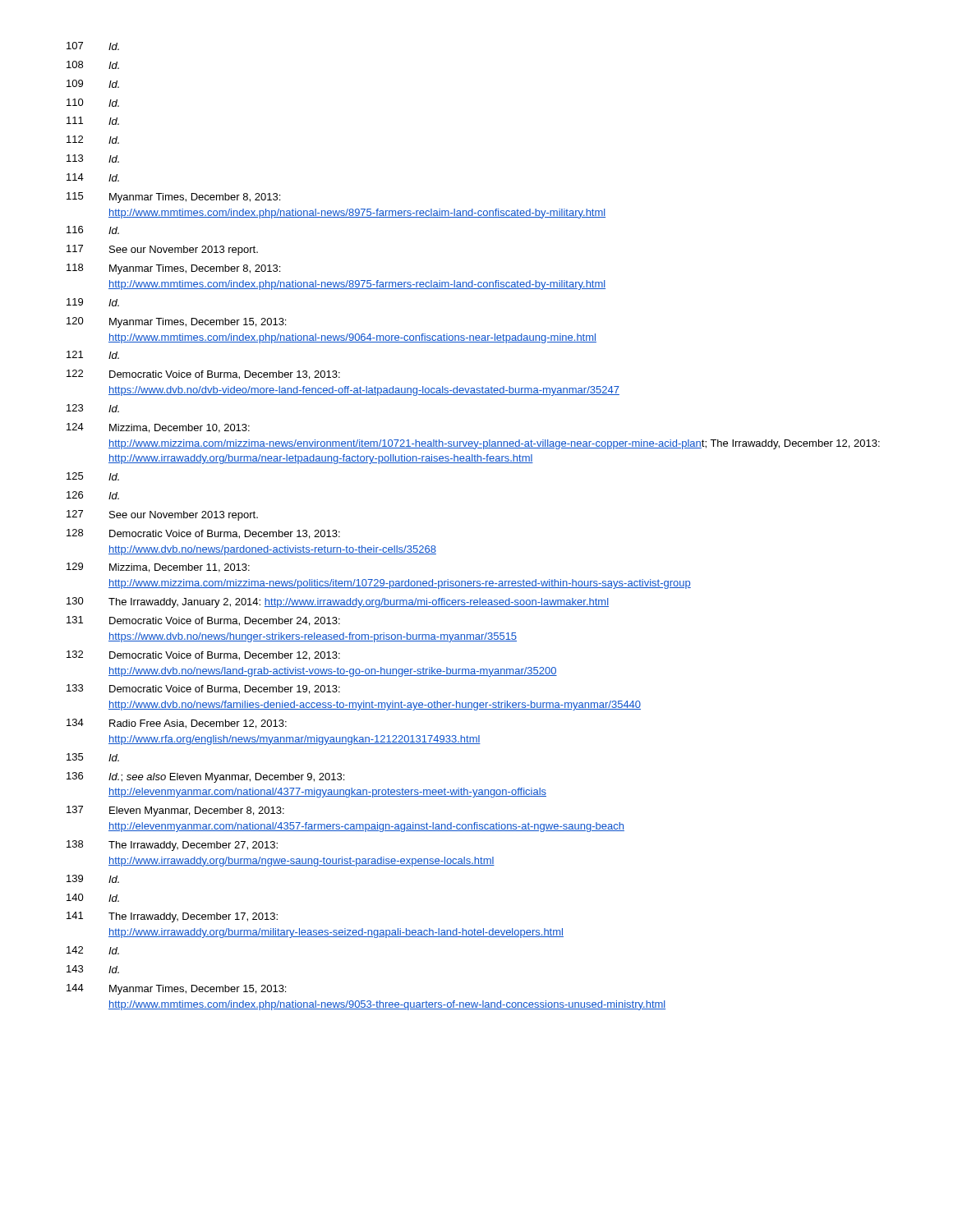953x1232 pixels.
Task: Point to "125 Id."
Action: tap(75, 476)
